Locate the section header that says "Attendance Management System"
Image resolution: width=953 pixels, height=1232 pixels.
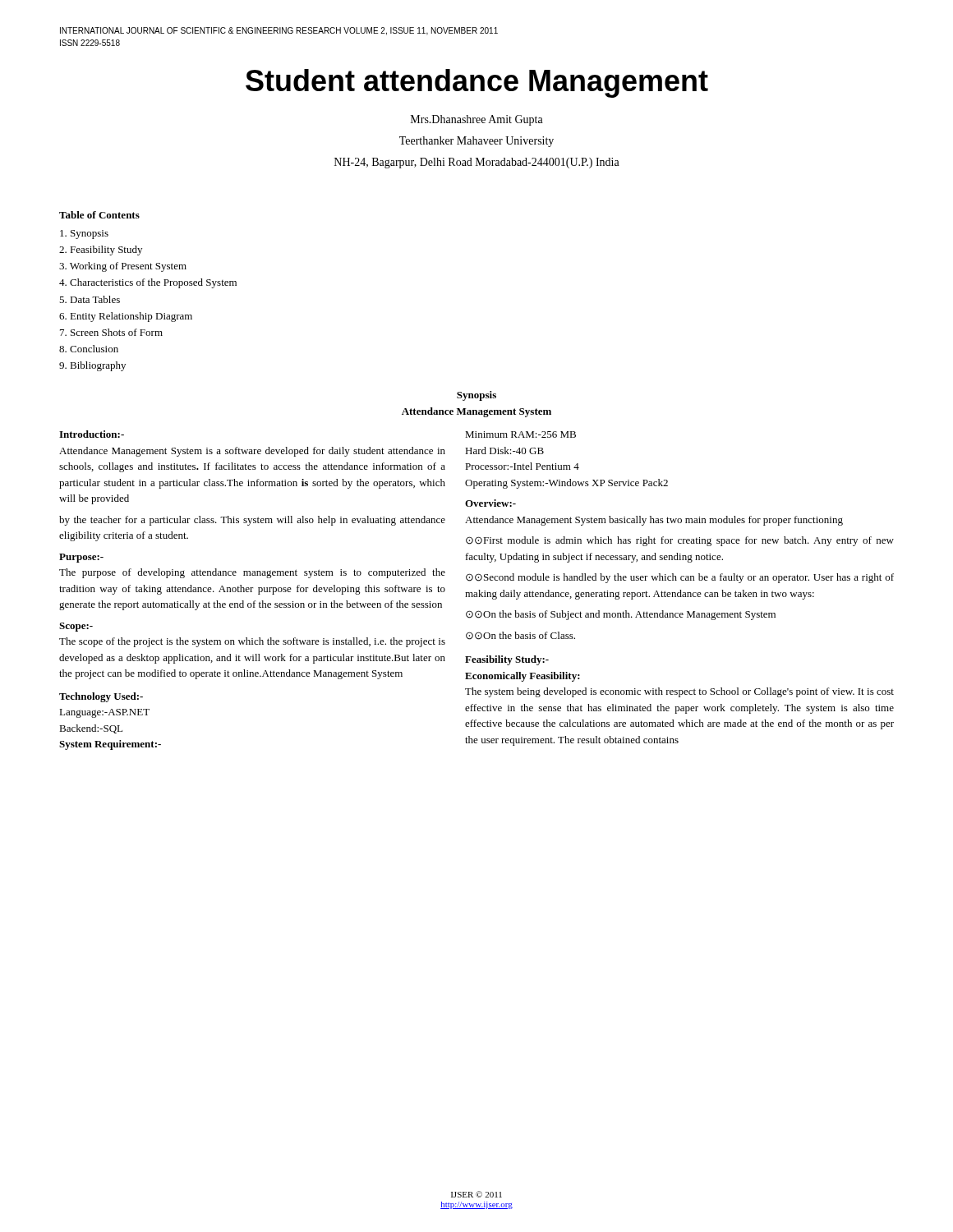click(476, 411)
